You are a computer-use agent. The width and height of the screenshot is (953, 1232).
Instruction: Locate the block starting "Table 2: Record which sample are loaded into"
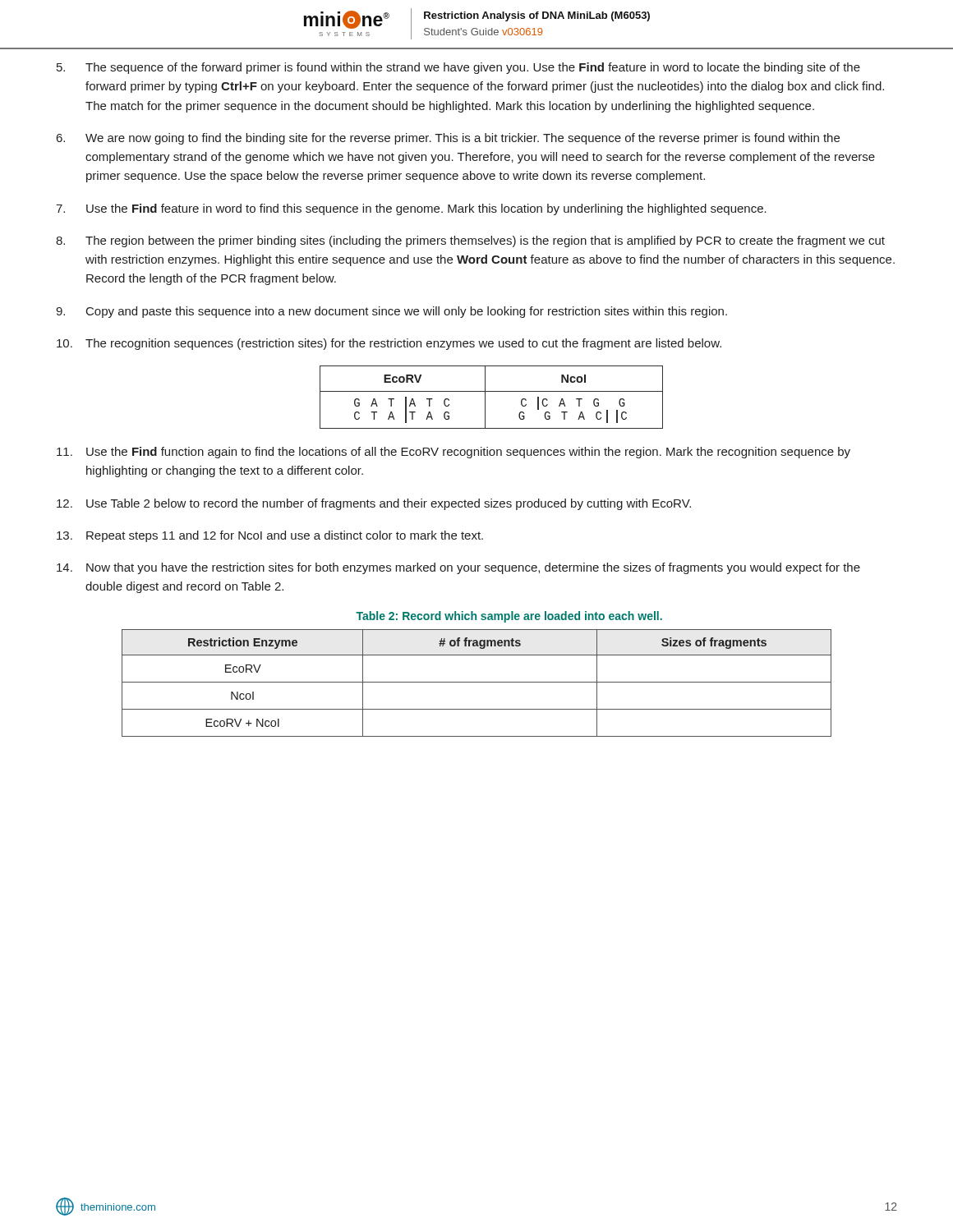[509, 616]
